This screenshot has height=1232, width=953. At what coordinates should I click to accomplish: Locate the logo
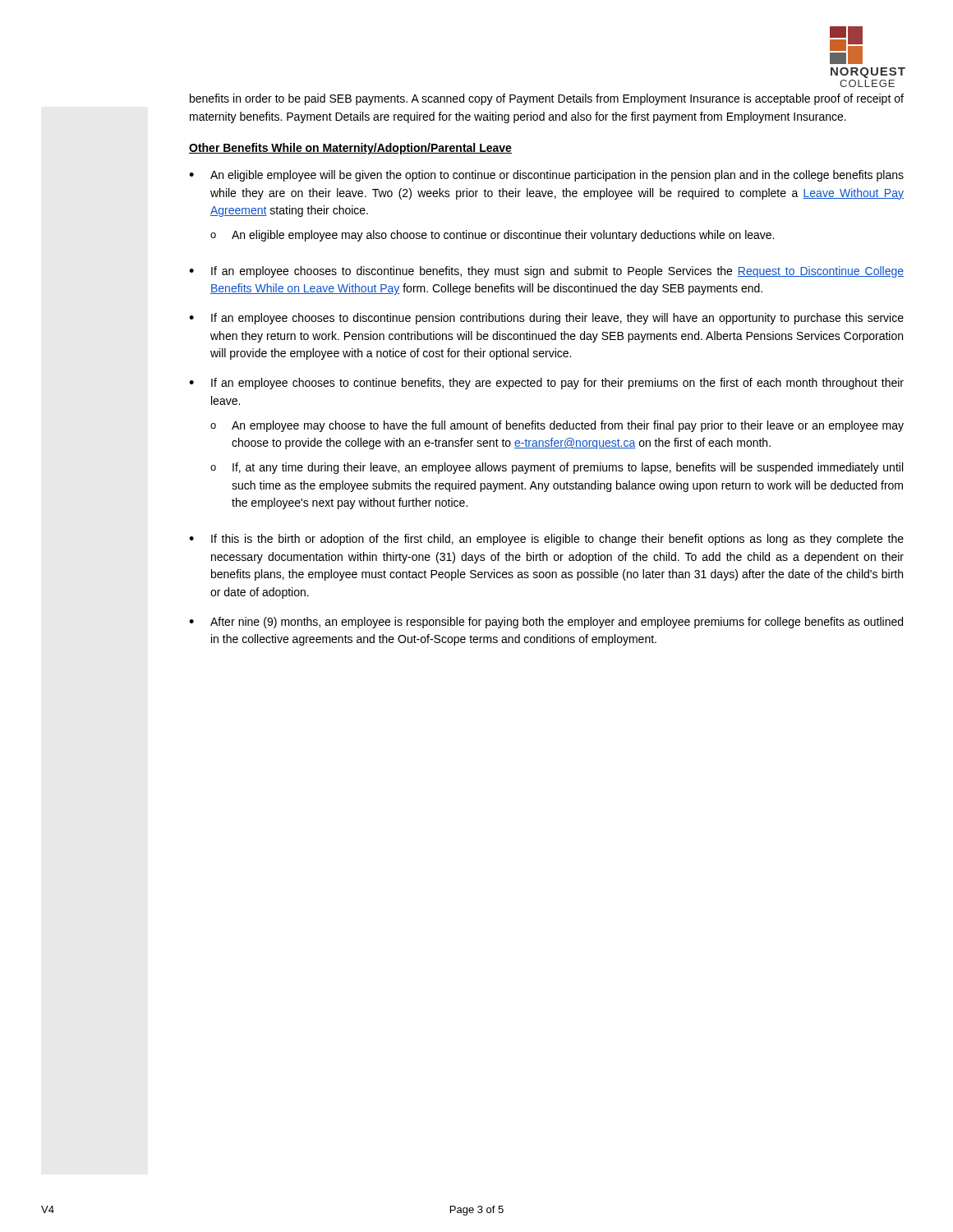[846, 59]
